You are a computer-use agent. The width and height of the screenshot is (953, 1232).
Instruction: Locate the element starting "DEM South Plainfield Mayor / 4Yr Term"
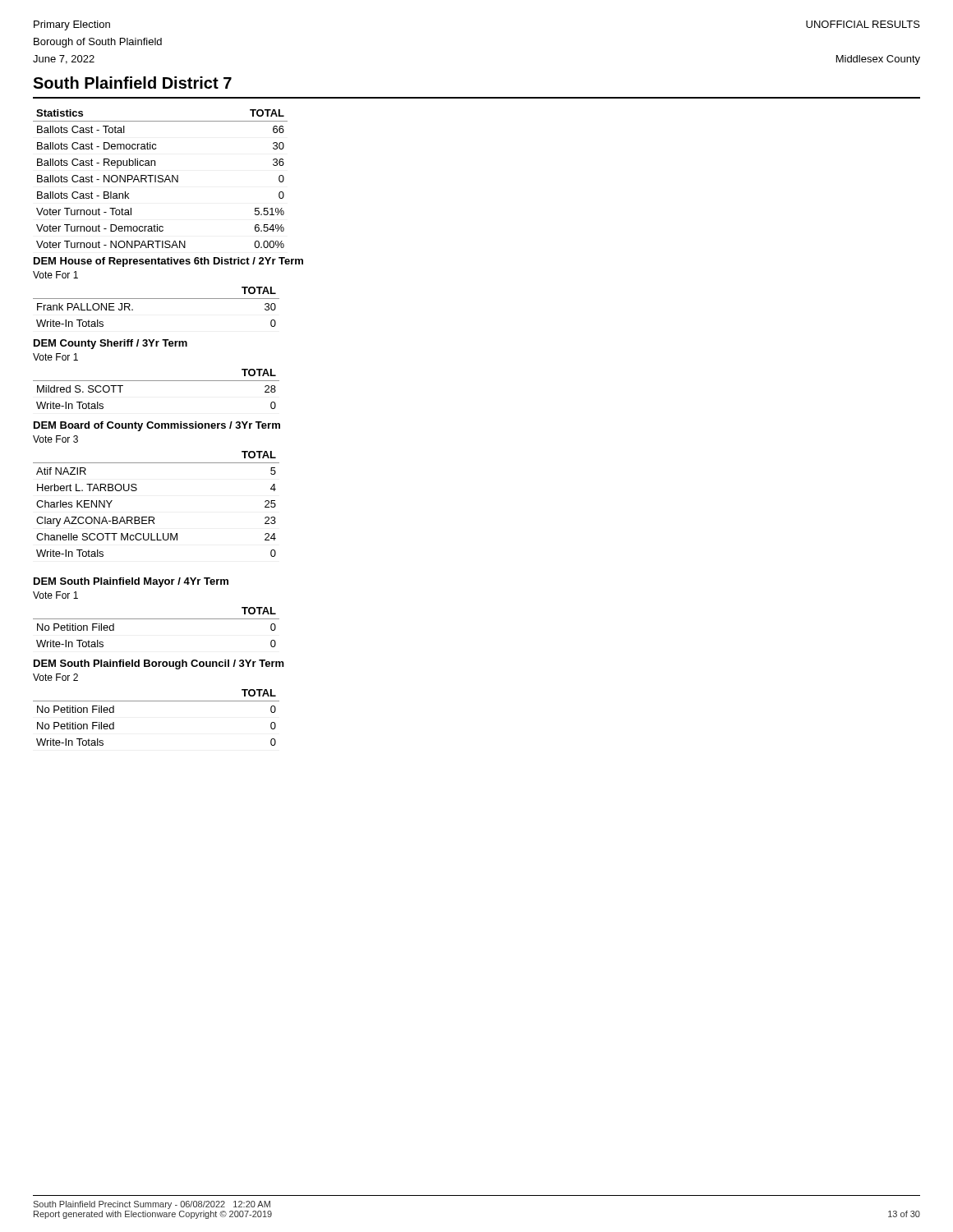[x=131, y=581]
